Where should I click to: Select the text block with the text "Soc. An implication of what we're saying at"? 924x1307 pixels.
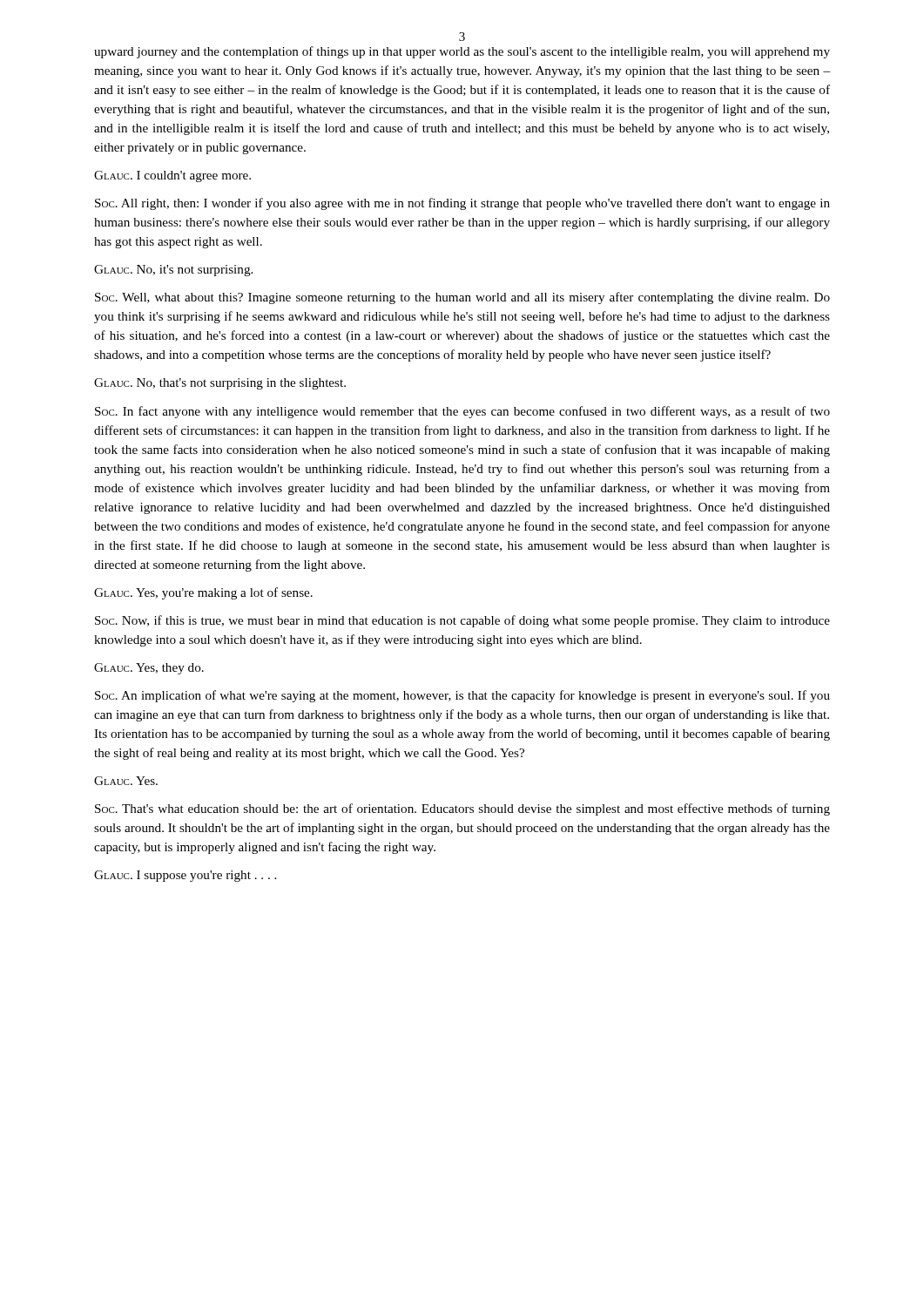pyautogui.click(x=462, y=724)
